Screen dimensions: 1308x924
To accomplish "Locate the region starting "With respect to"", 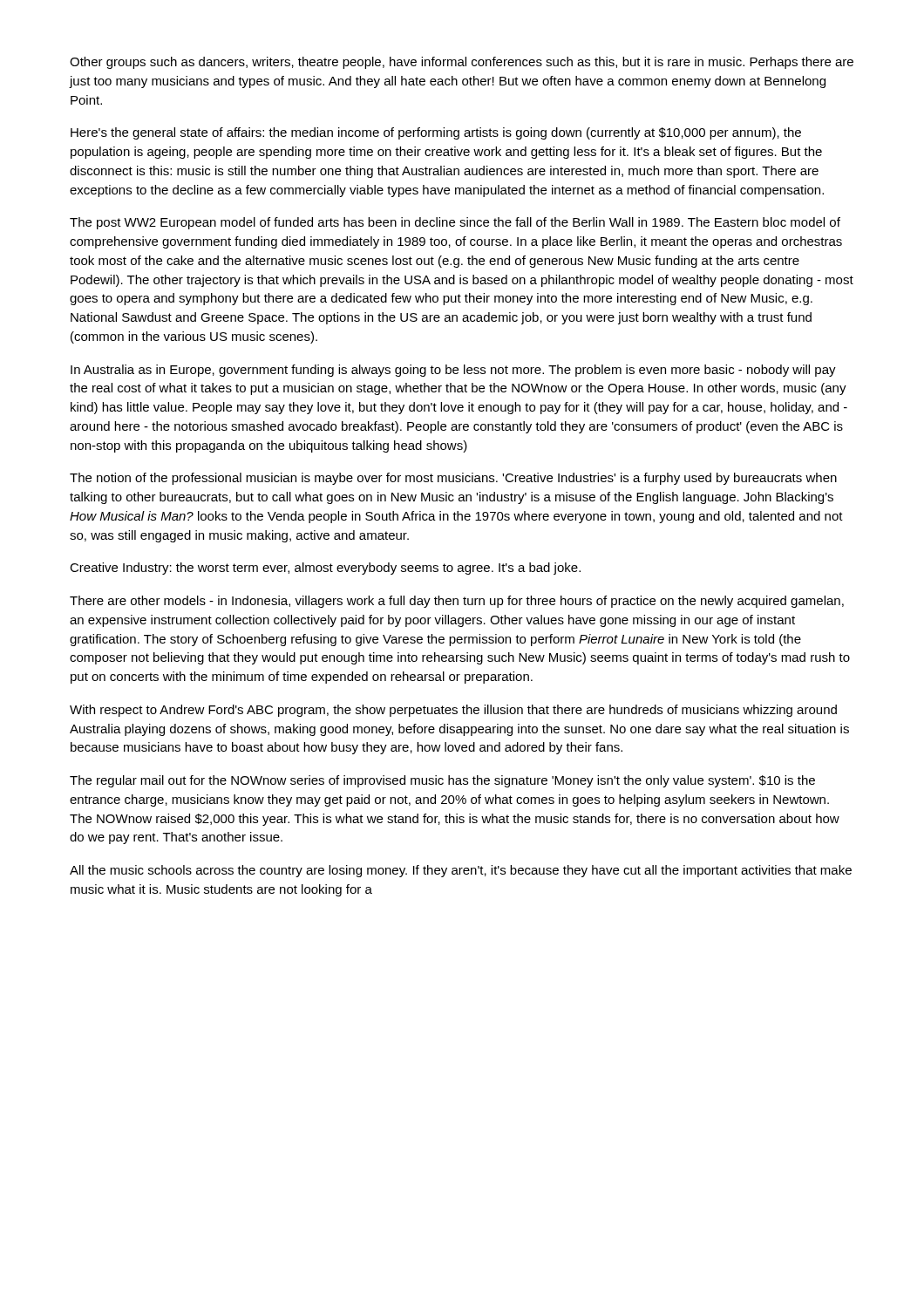I will point(460,728).
